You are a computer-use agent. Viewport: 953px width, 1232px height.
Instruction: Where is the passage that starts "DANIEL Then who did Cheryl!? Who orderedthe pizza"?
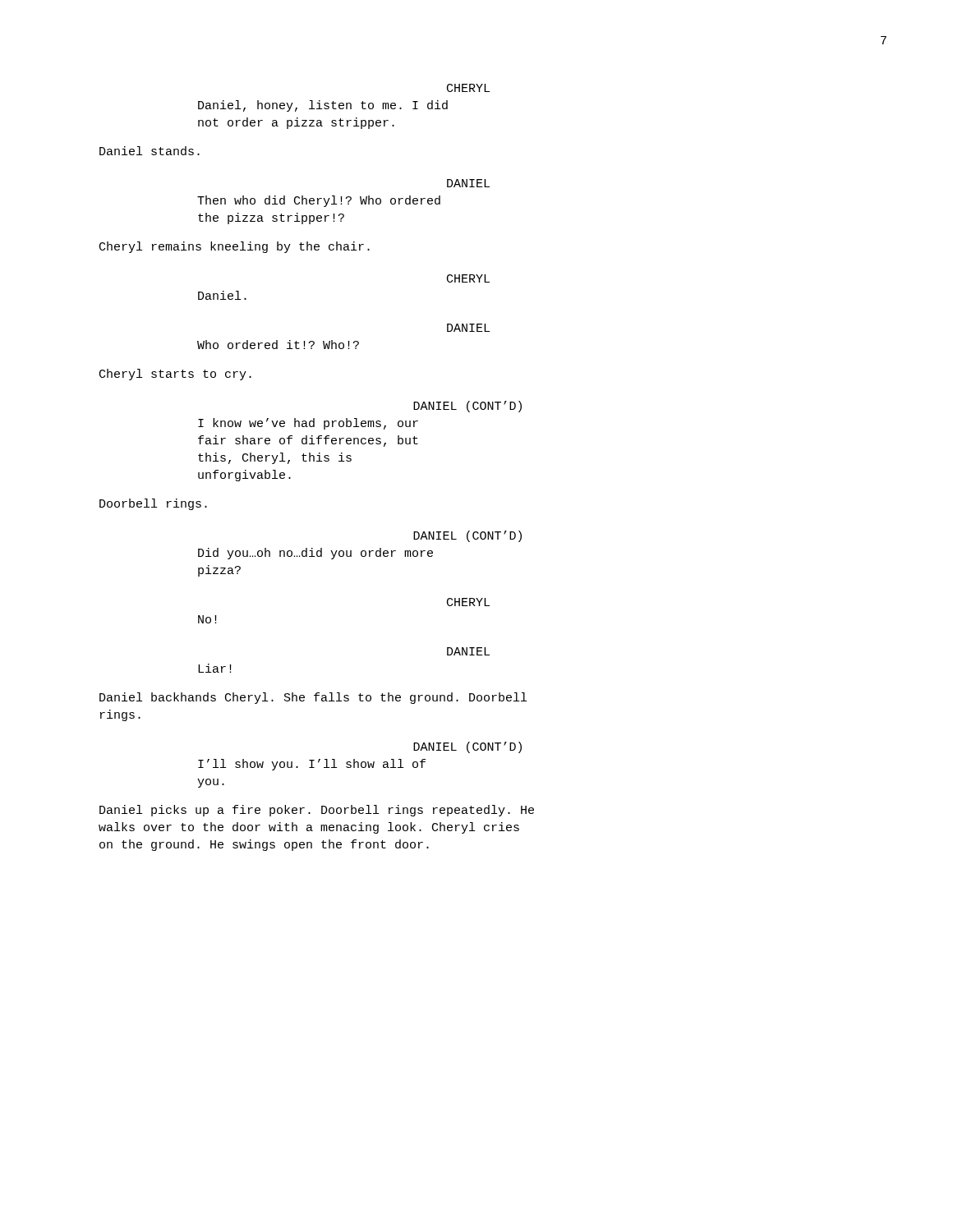[468, 183]
